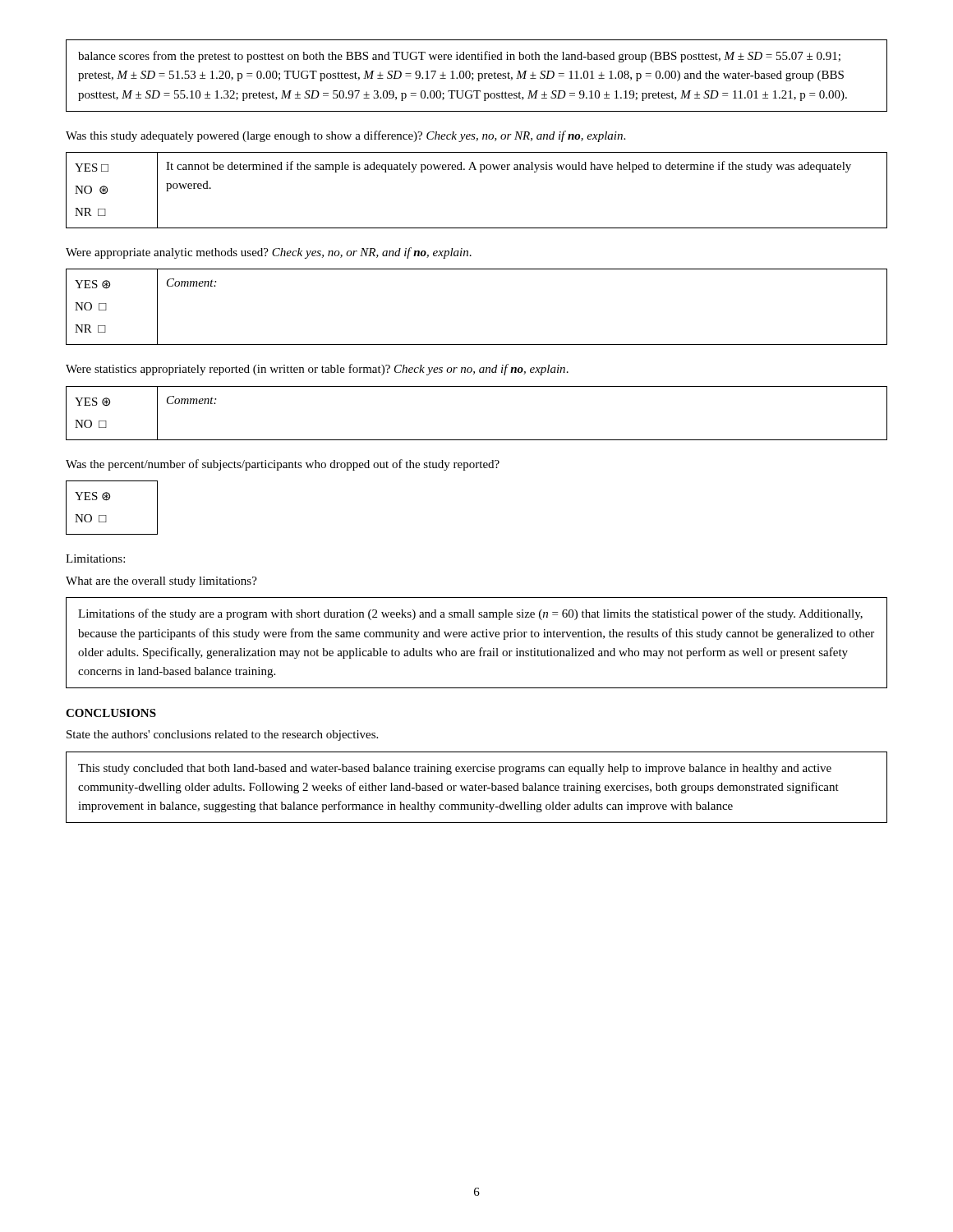Find the text block that says "Were statistics appropriately reported (in written or table"
Image resolution: width=953 pixels, height=1232 pixels.
click(317, 369)
